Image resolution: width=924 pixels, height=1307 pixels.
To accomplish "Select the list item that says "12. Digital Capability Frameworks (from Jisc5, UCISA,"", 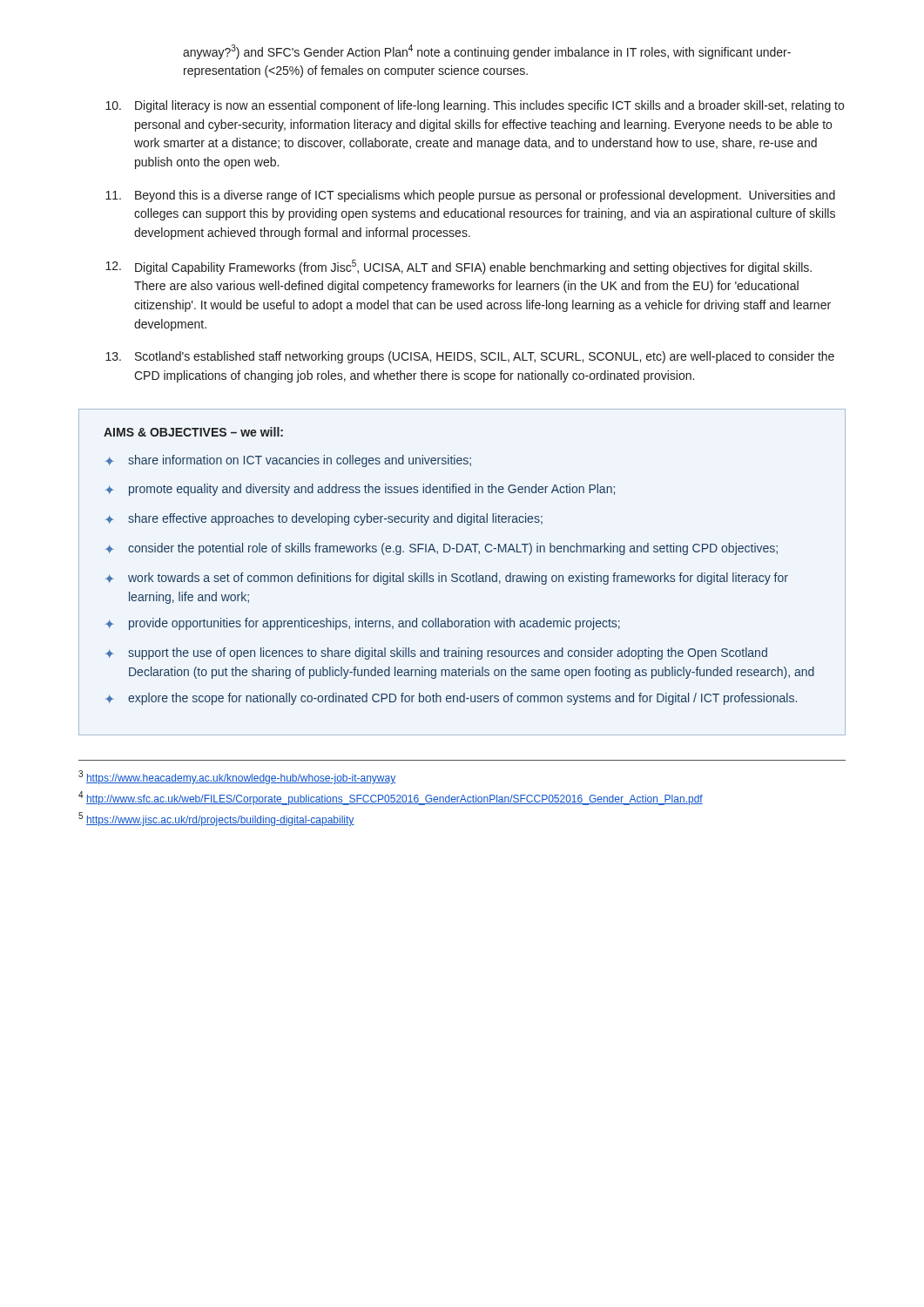I will tap(462, 295).
